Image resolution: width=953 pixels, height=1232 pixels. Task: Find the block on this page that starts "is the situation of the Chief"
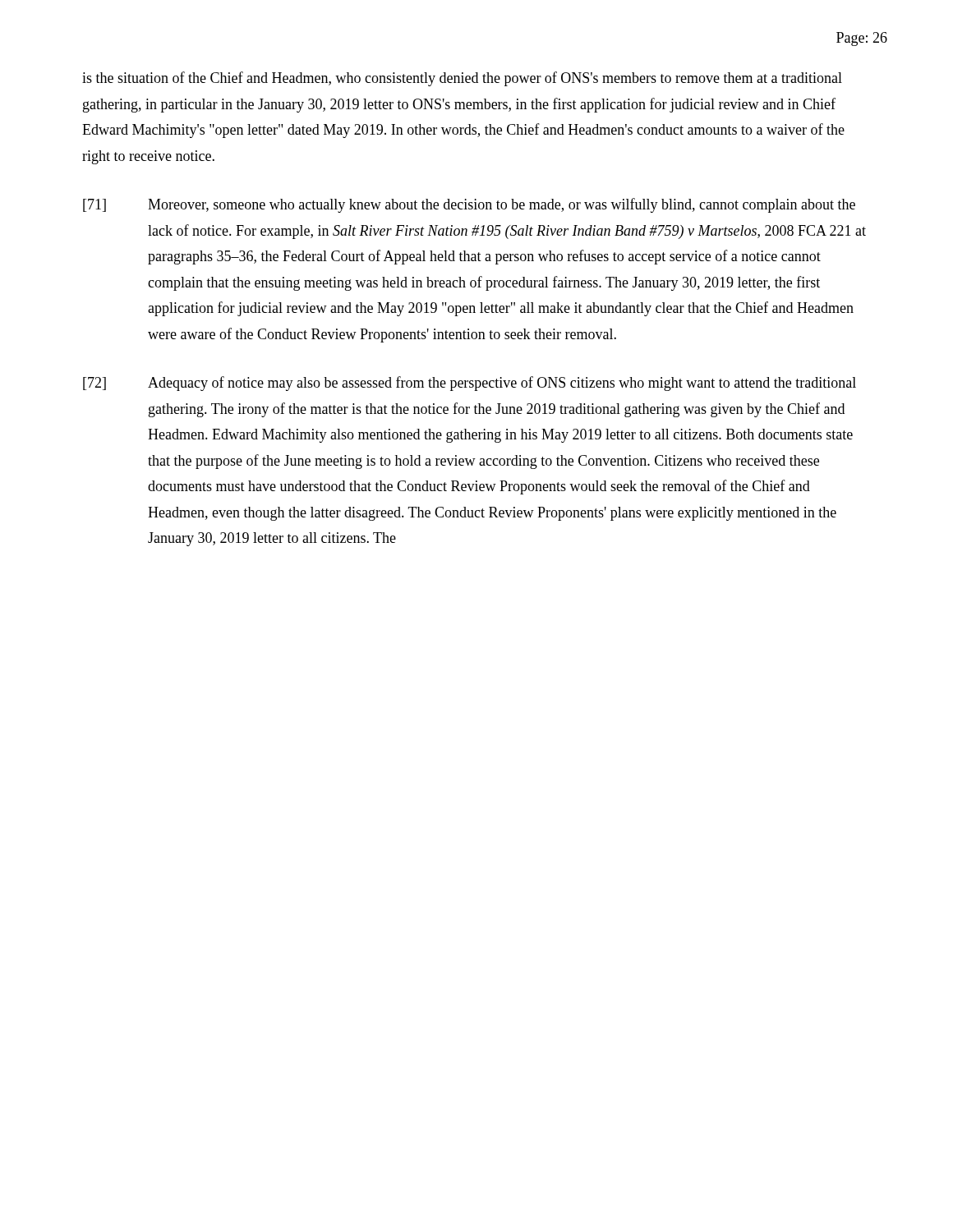pyautogui.click(x=463, y=117)
